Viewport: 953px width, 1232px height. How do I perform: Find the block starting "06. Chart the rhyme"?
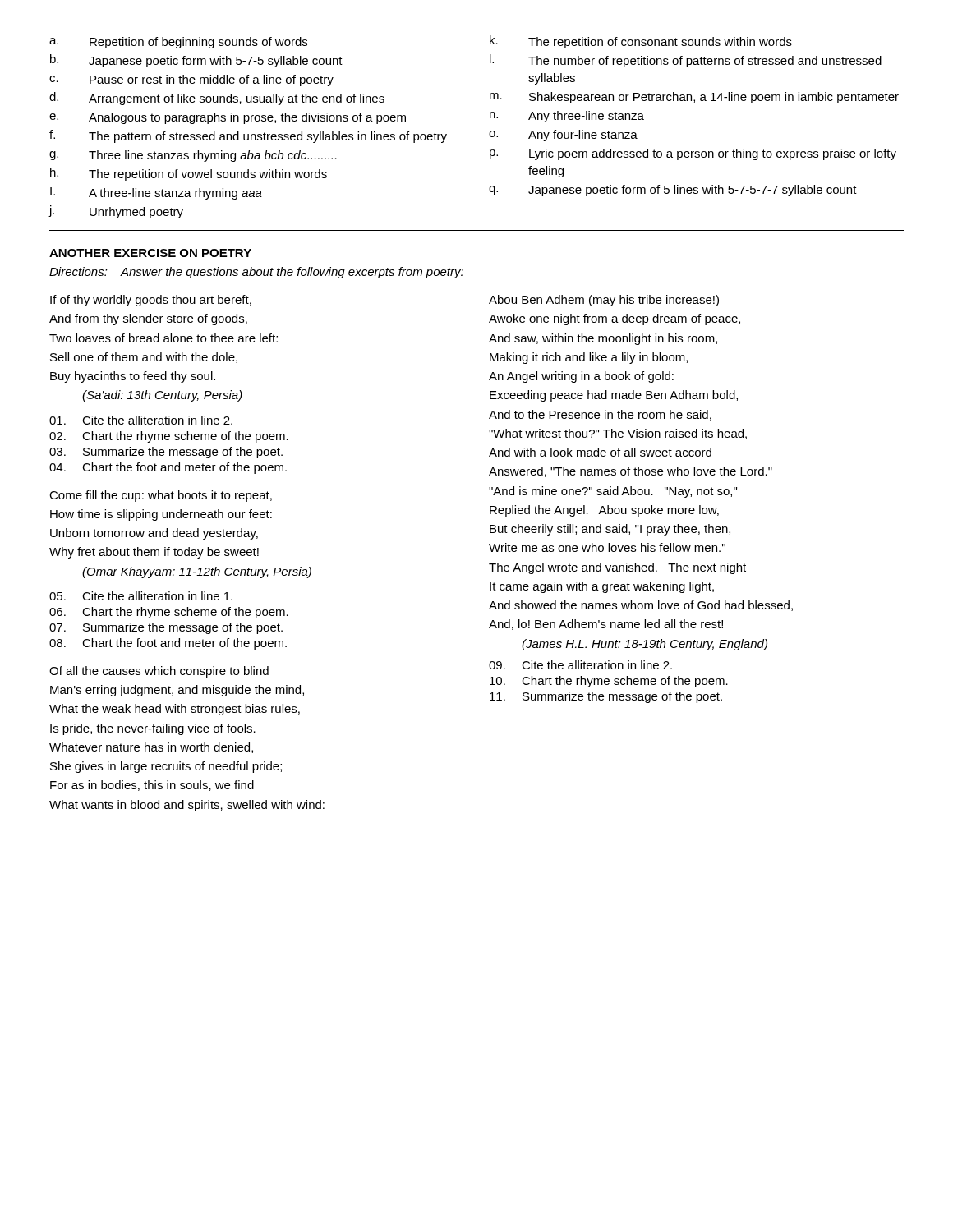coord(257,611)
